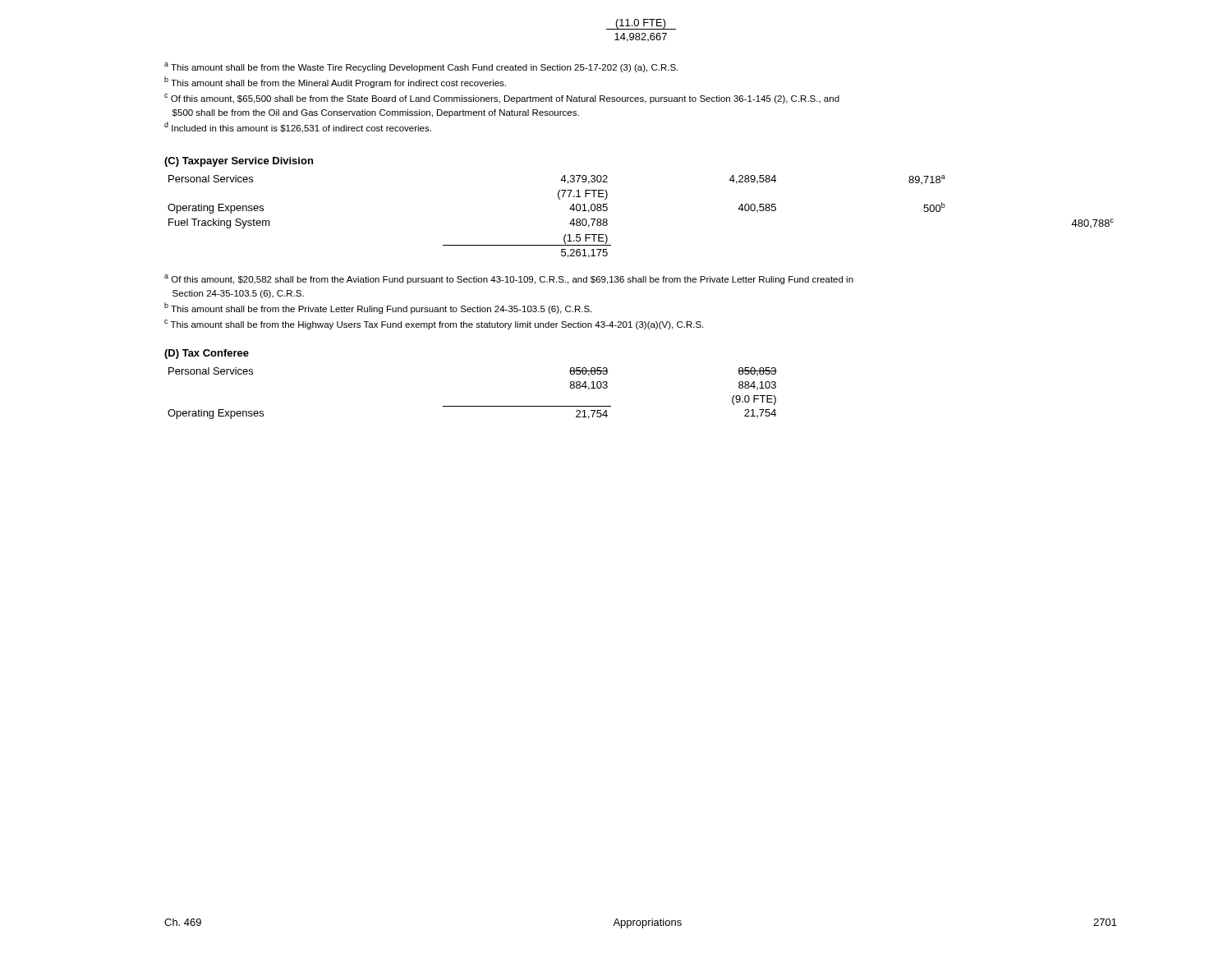Click on the block starting "b This amount shall be from the Mineral"
This screenshot has height=953, width=1232.
tap(336, 82)
